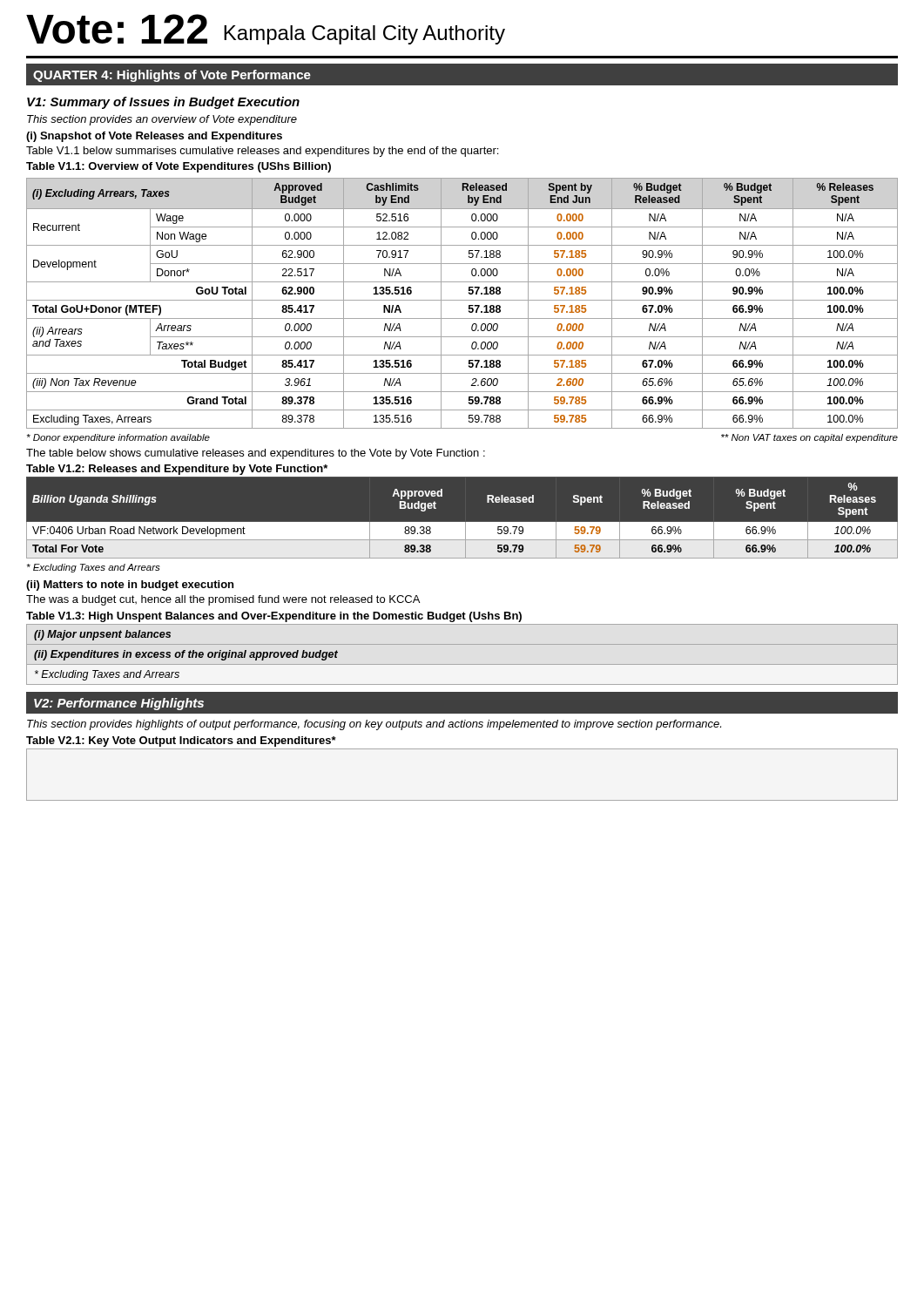This screenshot has height=1307, width=924.
Task: Click the title that begins "V1: Summary of Issues in Budget"
Action: pos(163,101)
